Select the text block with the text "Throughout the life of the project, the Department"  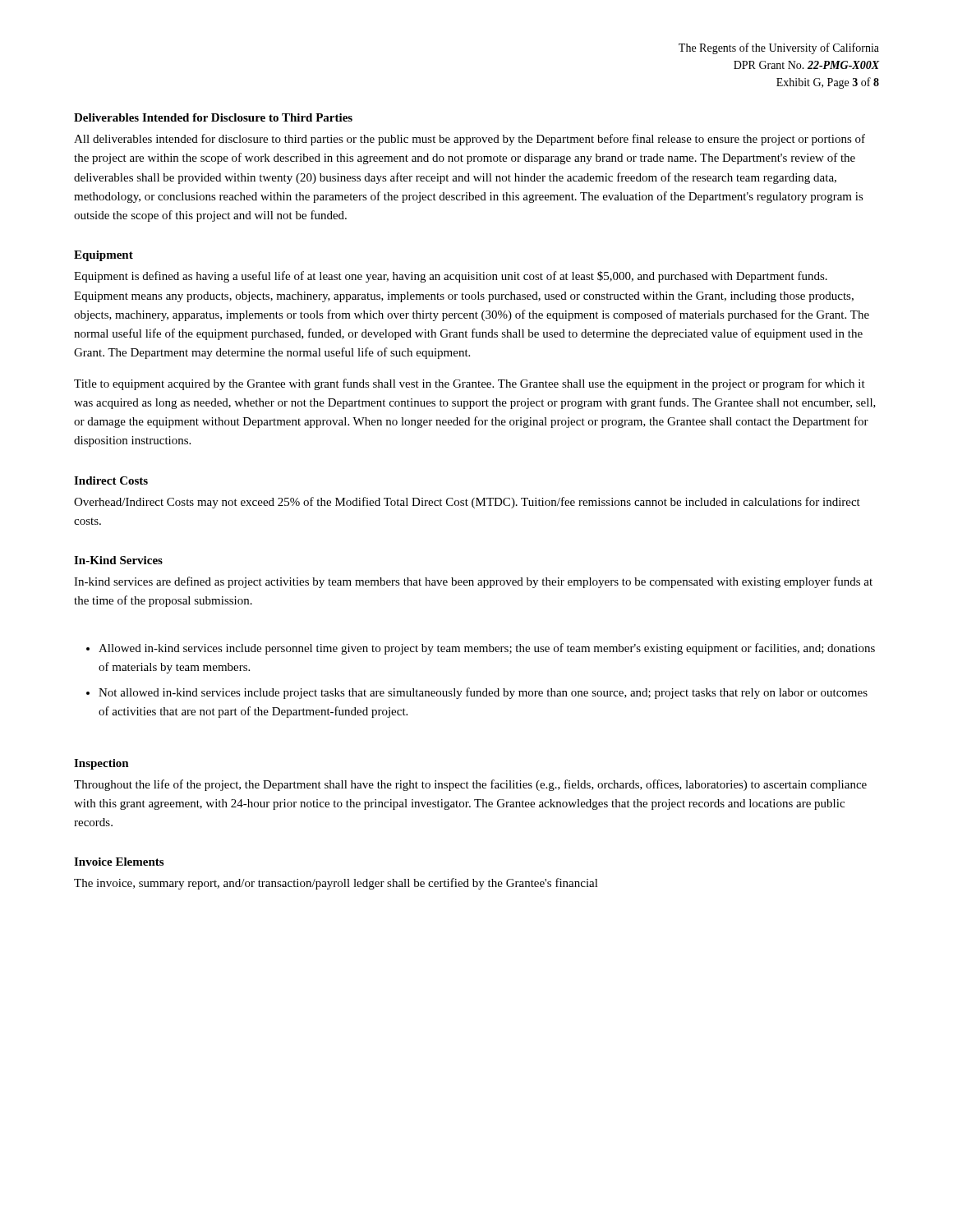click(x=470, y=803)
